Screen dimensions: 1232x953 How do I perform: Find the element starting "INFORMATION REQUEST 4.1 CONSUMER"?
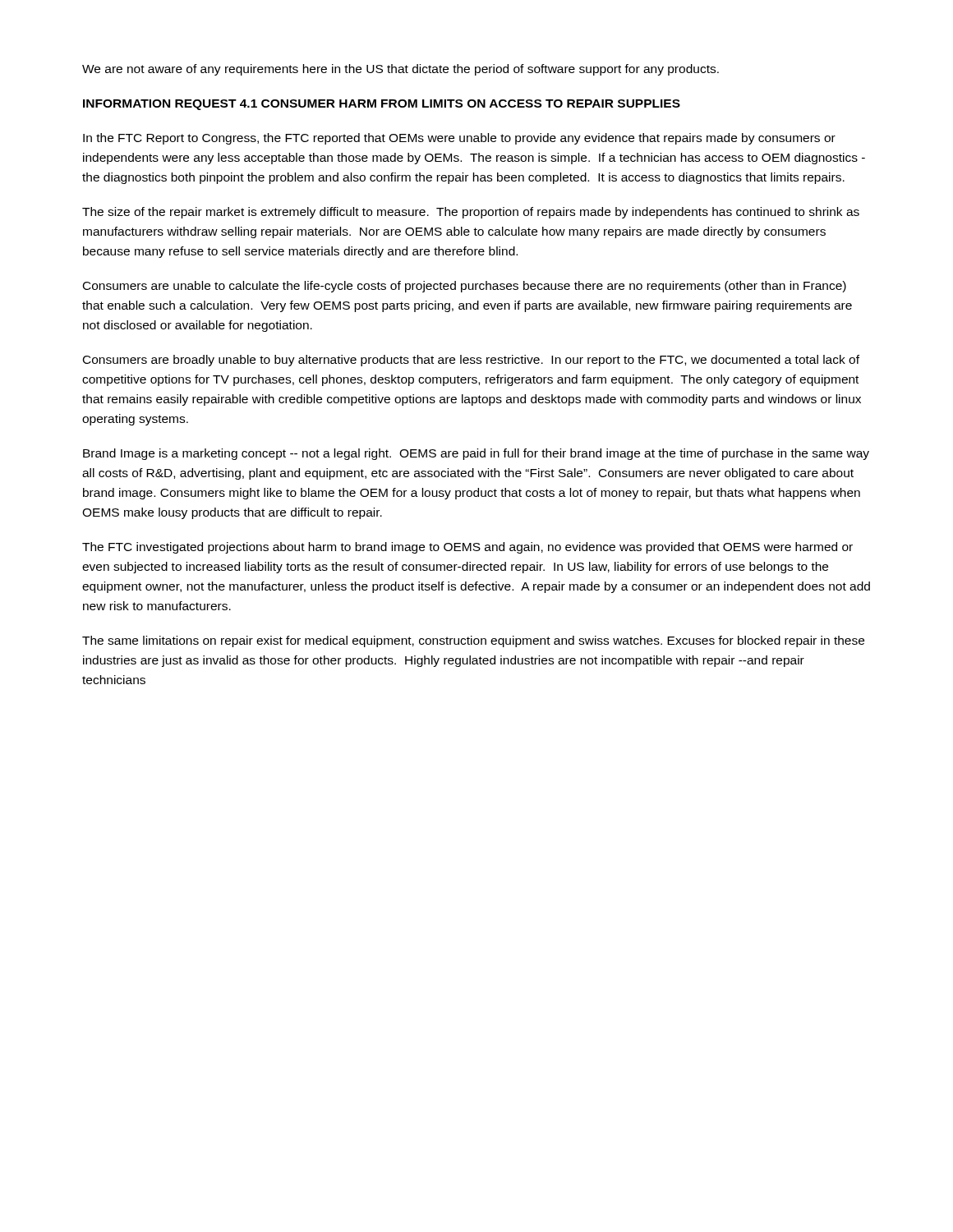pyautogui.click(x=381, y=103)
